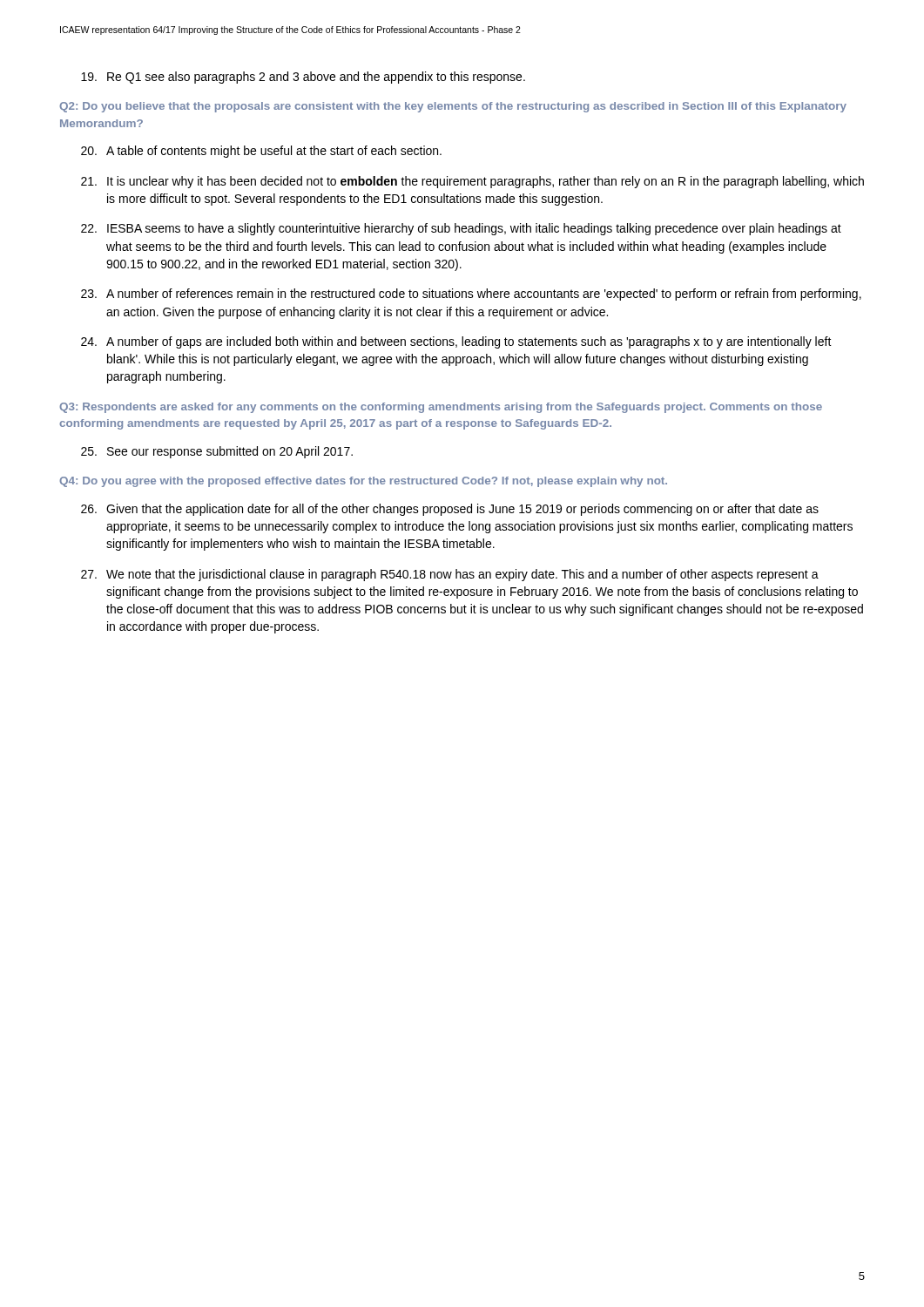Viewport: 924px width, 1307px height.
Task: Select the list item containing "23. A number of references"
Action: [462, 303]
